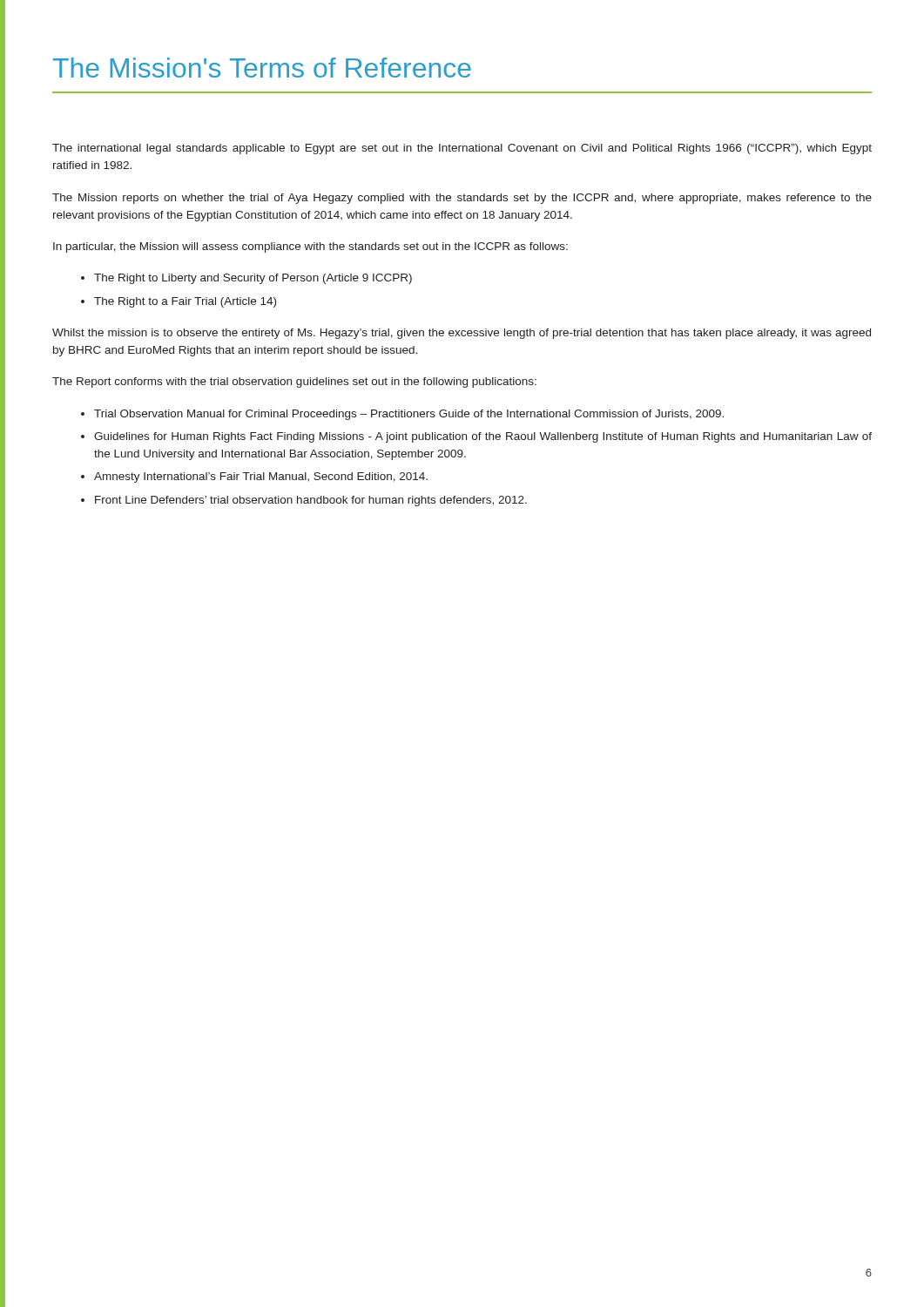Point to "The Mission's Terms of Reference"
Image resolution: width=924 pixels, height=1307 pixels.
[x=462, y=73]
